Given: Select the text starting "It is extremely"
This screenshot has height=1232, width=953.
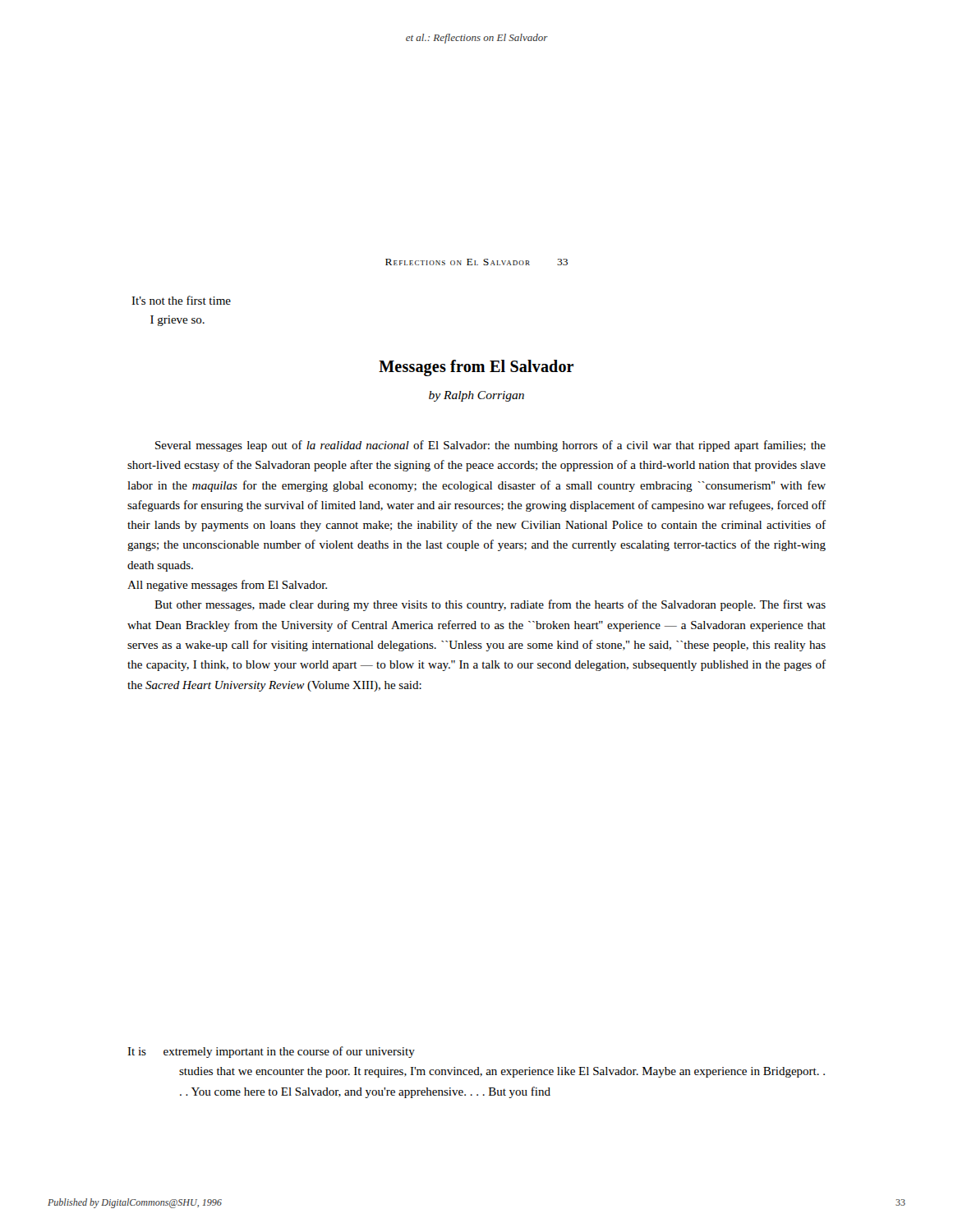Looking at the screenshot, I should click(476, 1071).
